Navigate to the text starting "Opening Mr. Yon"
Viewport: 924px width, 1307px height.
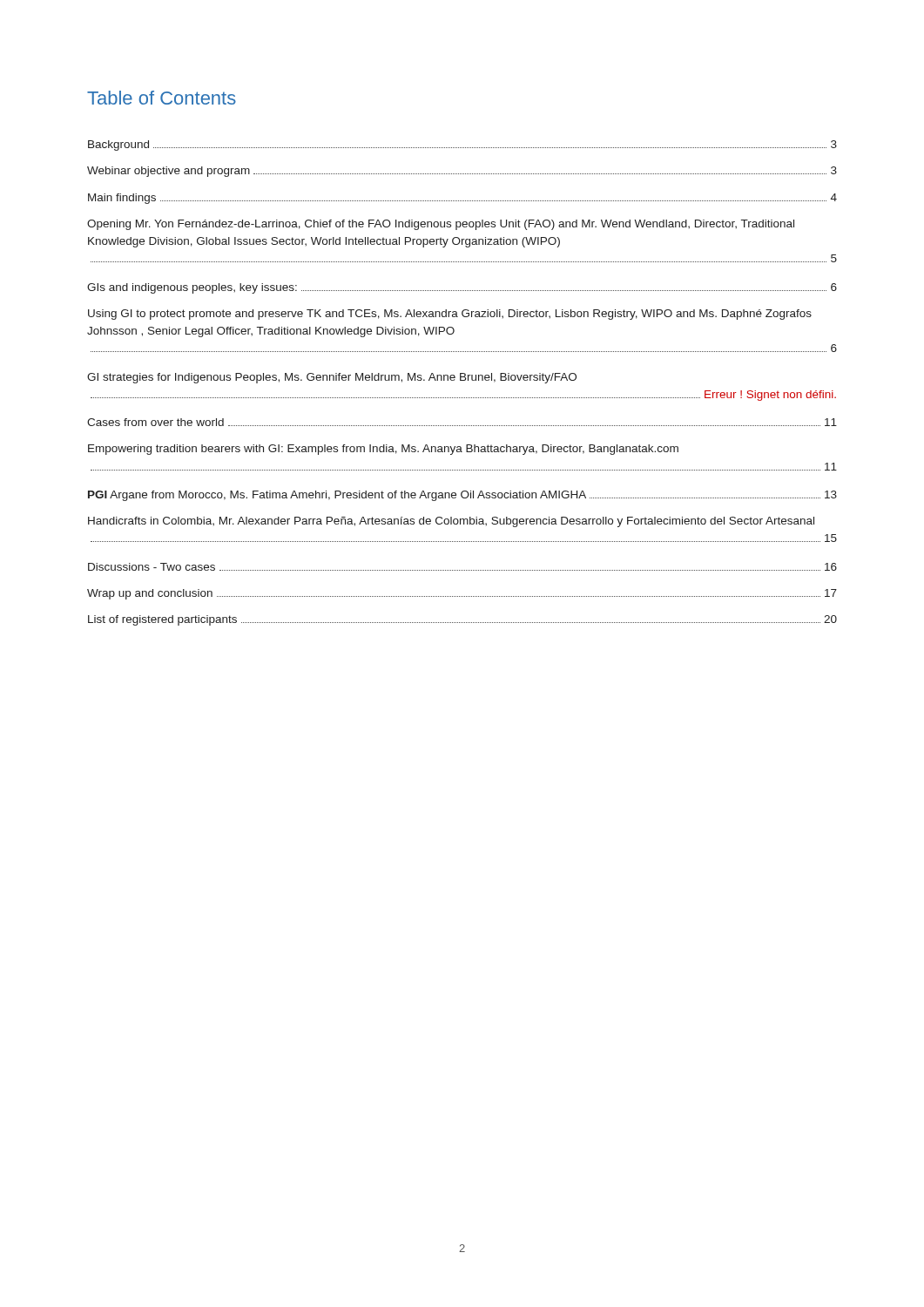(x=462, y=241)
